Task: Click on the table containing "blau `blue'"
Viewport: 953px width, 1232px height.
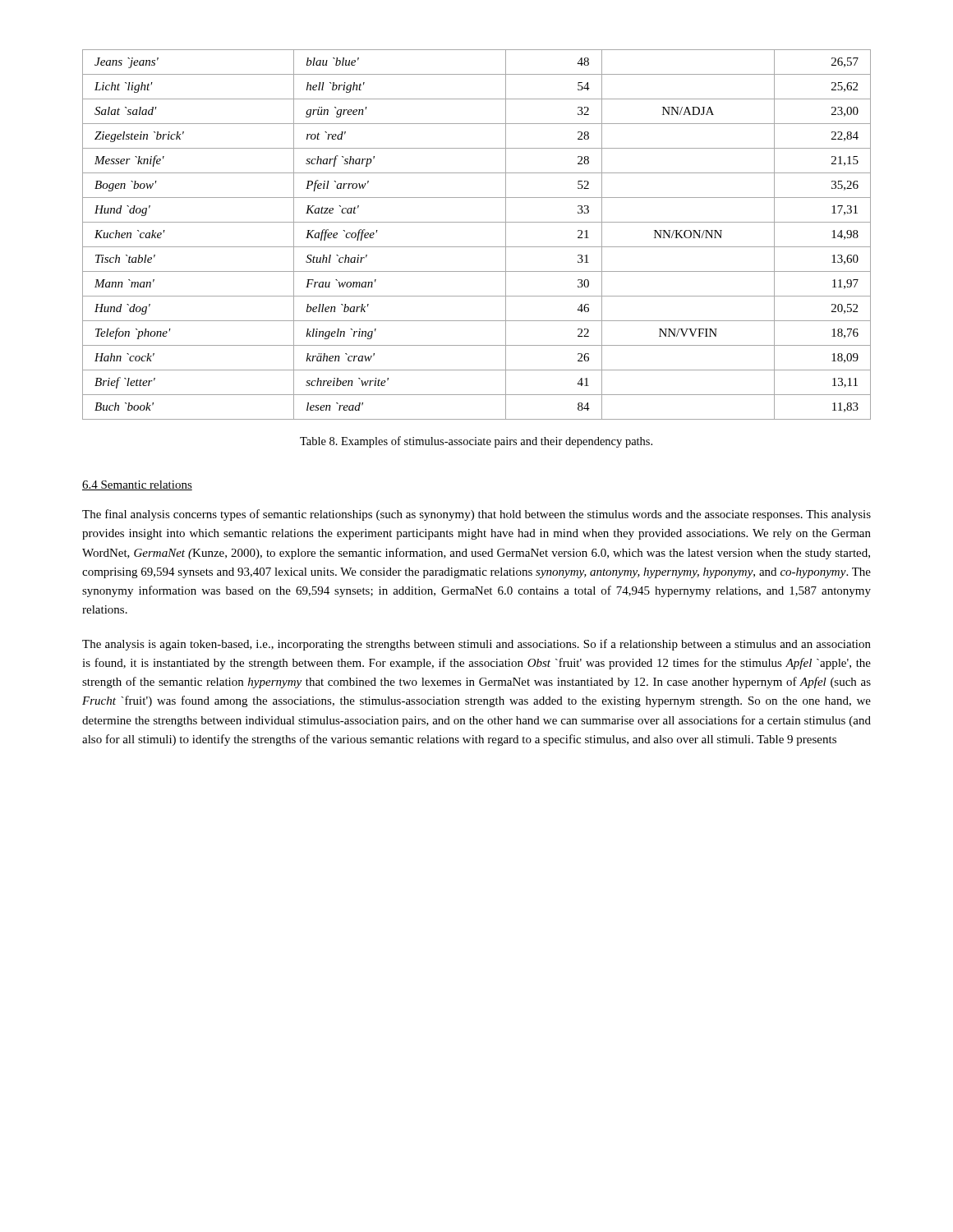Action: [476, 235]
